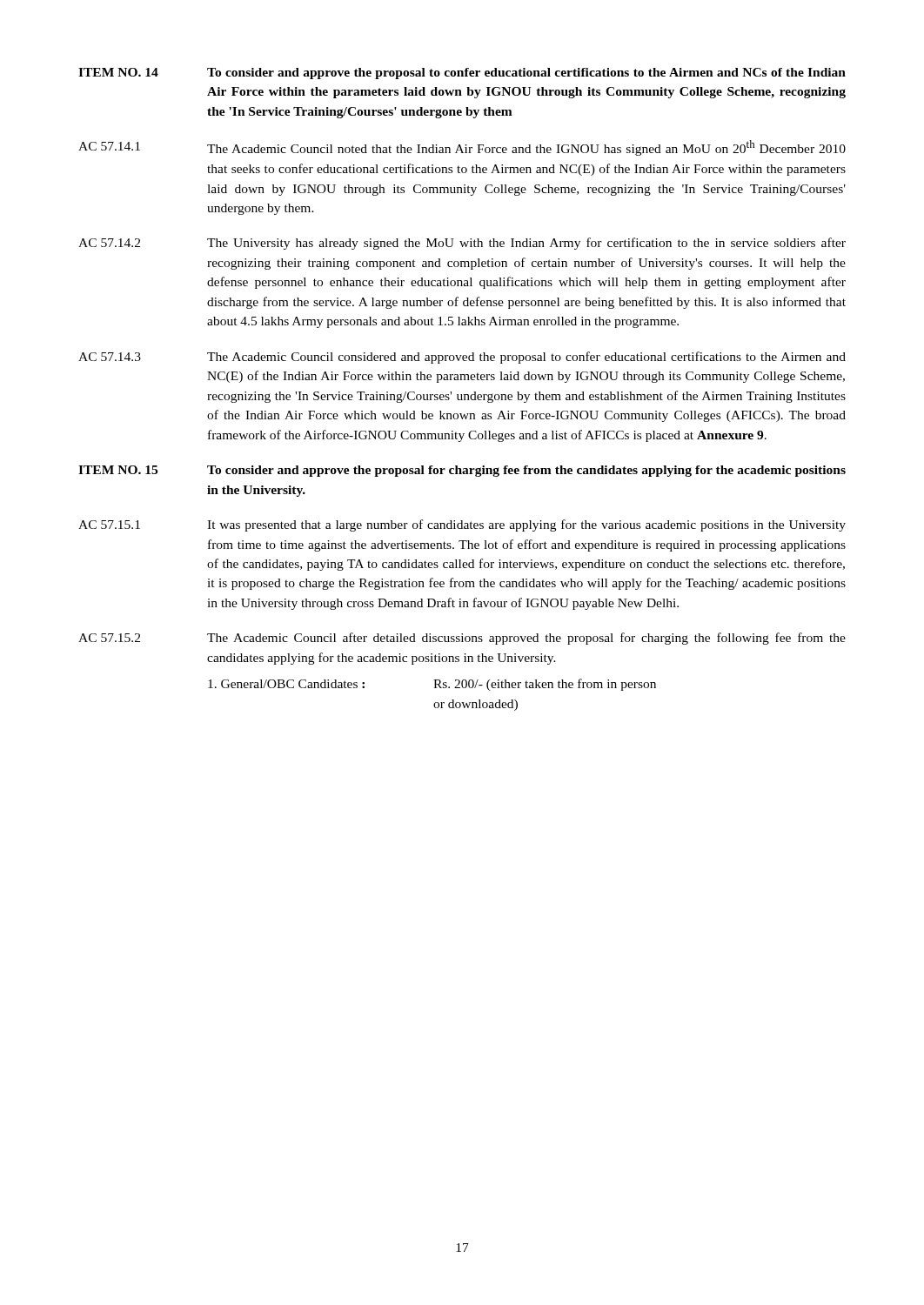This screenshot has width=924, height=1305.
Task: Locate the list item containing "AC 57.15.1 It was presented that"
Action: (462, 564)
